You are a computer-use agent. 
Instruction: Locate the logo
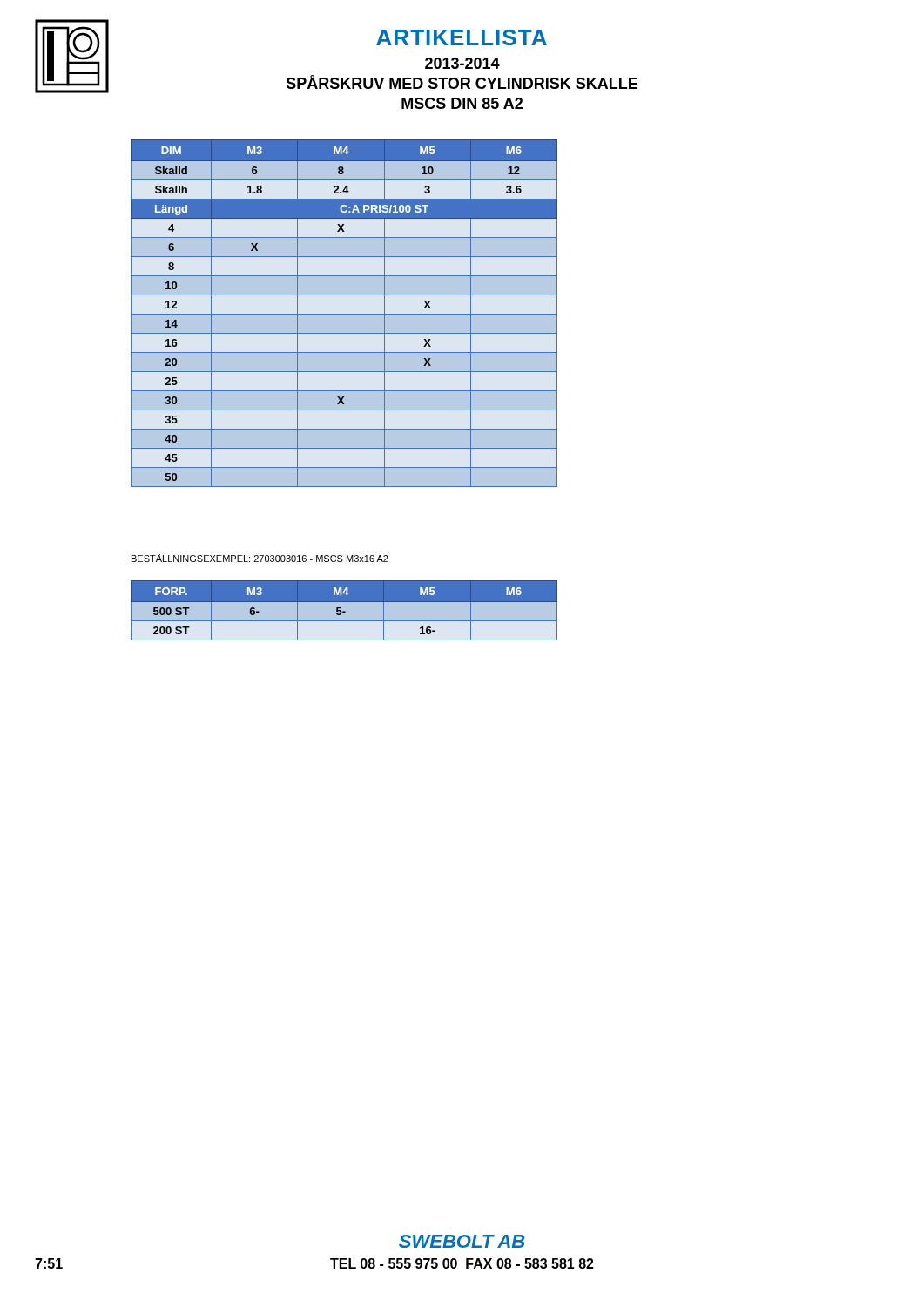(72, 56)
